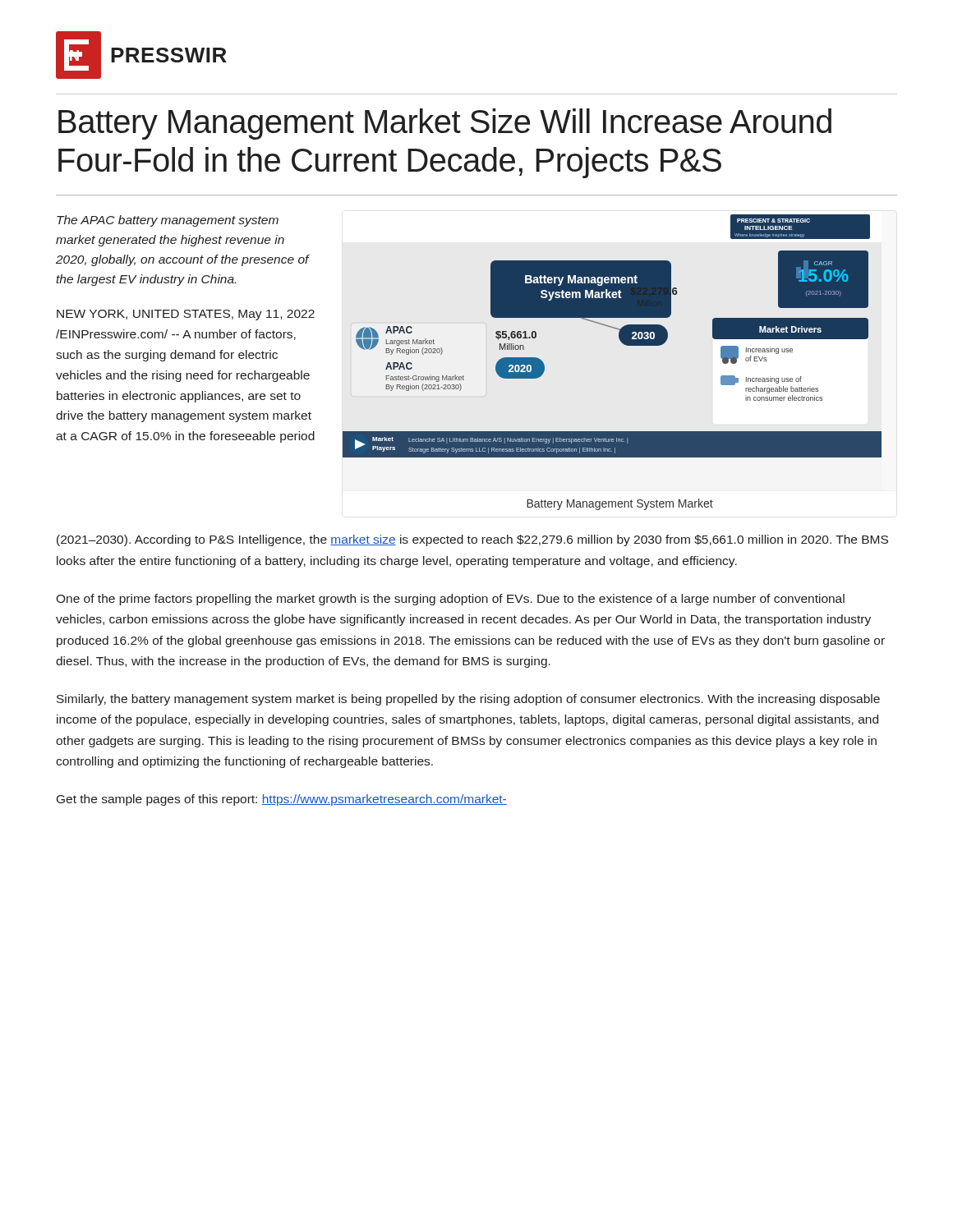Find the block on this page that starts "(2021–2030). According to"
Viewport: 953px width, 1232px height.
(x=476, y=550)
